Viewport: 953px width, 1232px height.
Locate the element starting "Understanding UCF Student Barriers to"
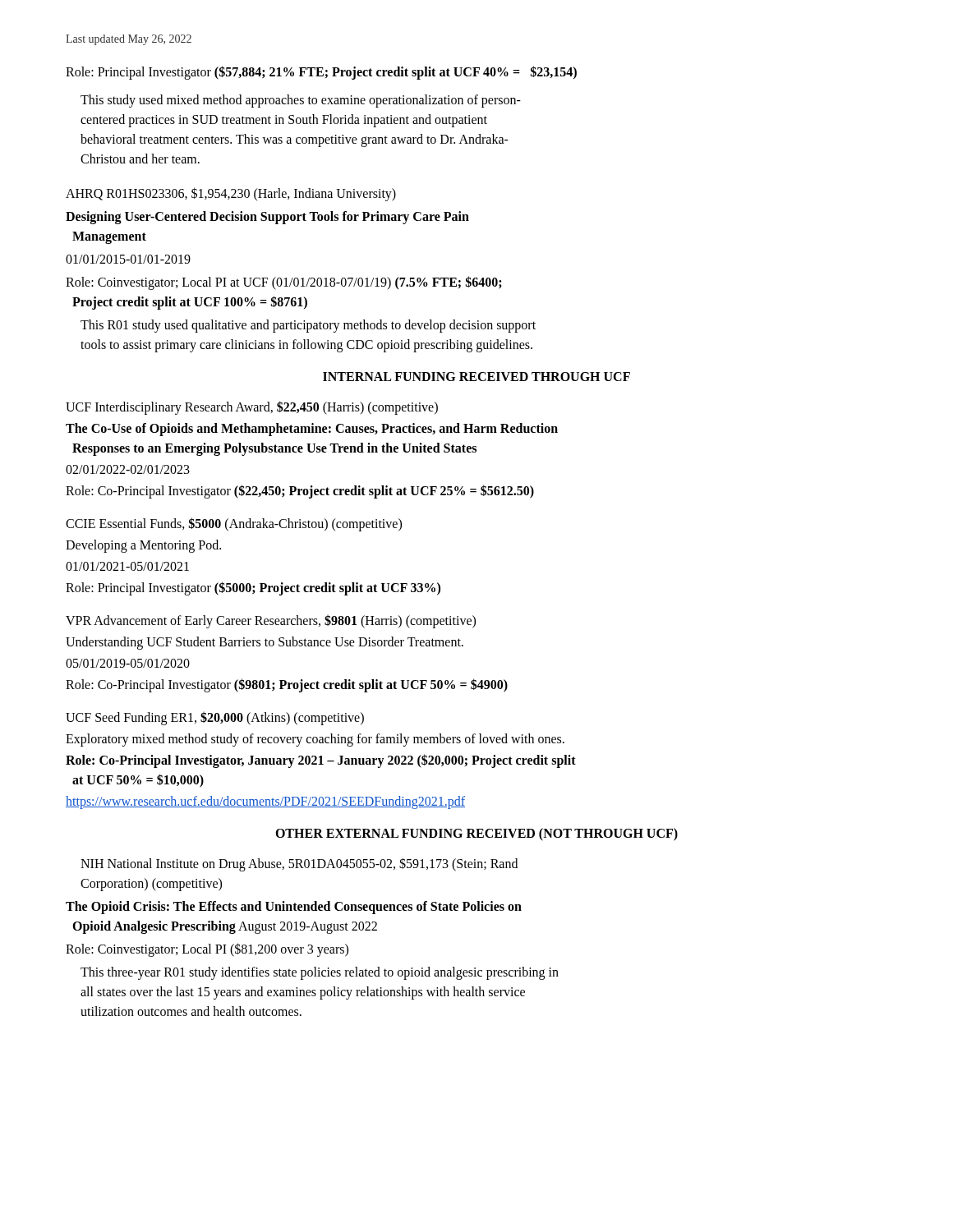(x=265, y=642)
